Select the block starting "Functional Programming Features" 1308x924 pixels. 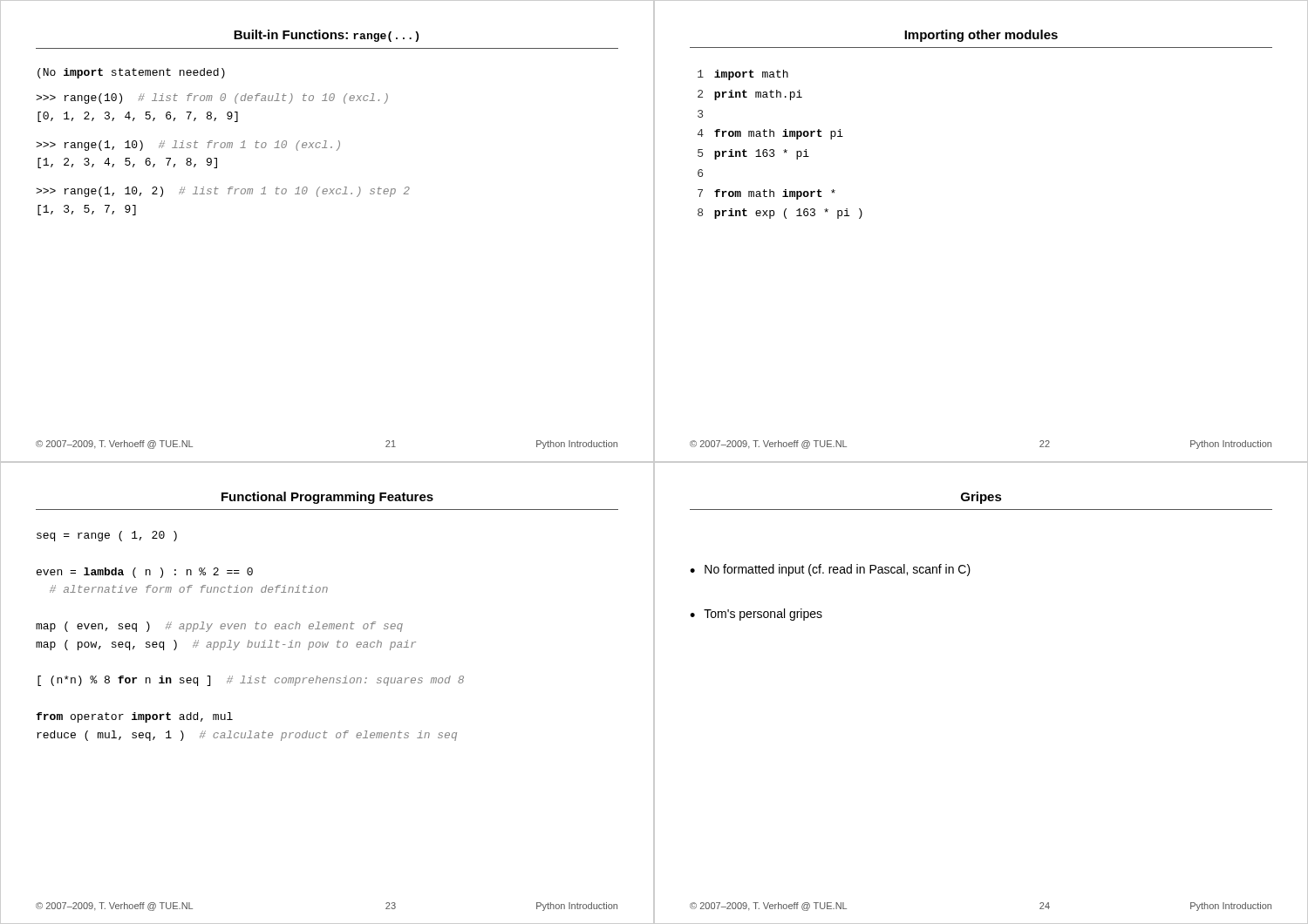[x=327, y=496]
